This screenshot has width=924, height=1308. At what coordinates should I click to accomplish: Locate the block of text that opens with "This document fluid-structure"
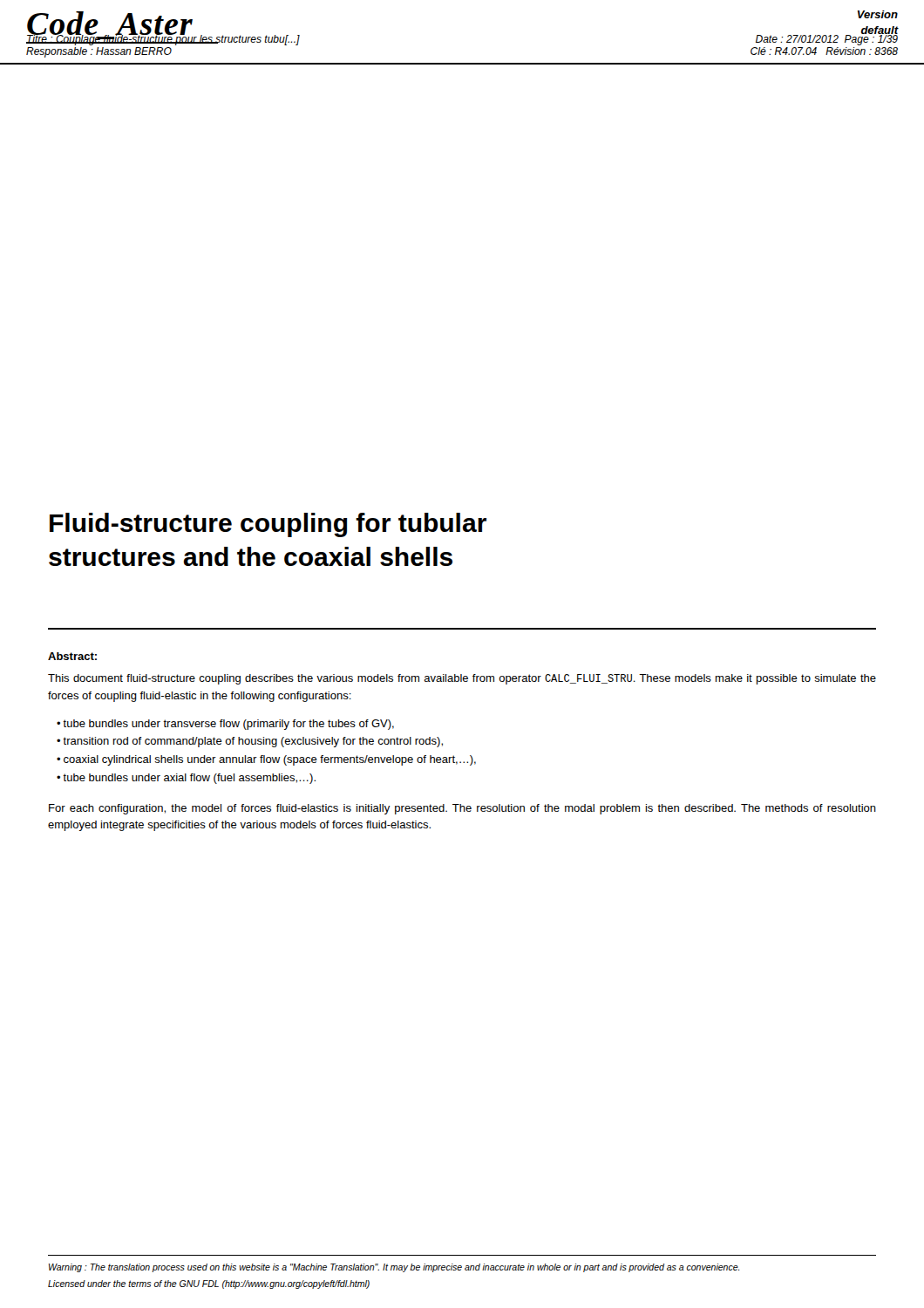click(x=462, y=687)
